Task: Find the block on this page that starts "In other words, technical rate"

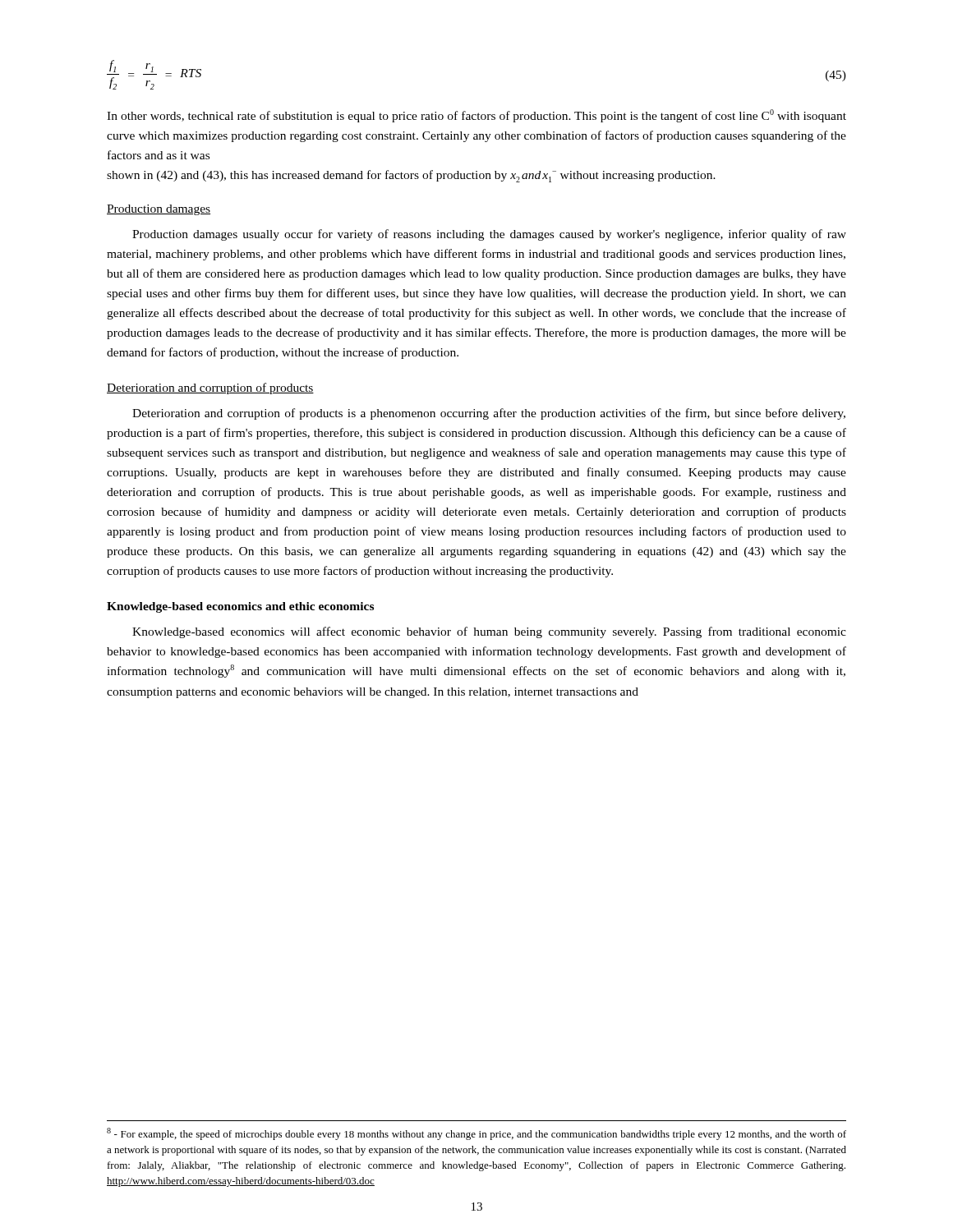Action: 476,146
